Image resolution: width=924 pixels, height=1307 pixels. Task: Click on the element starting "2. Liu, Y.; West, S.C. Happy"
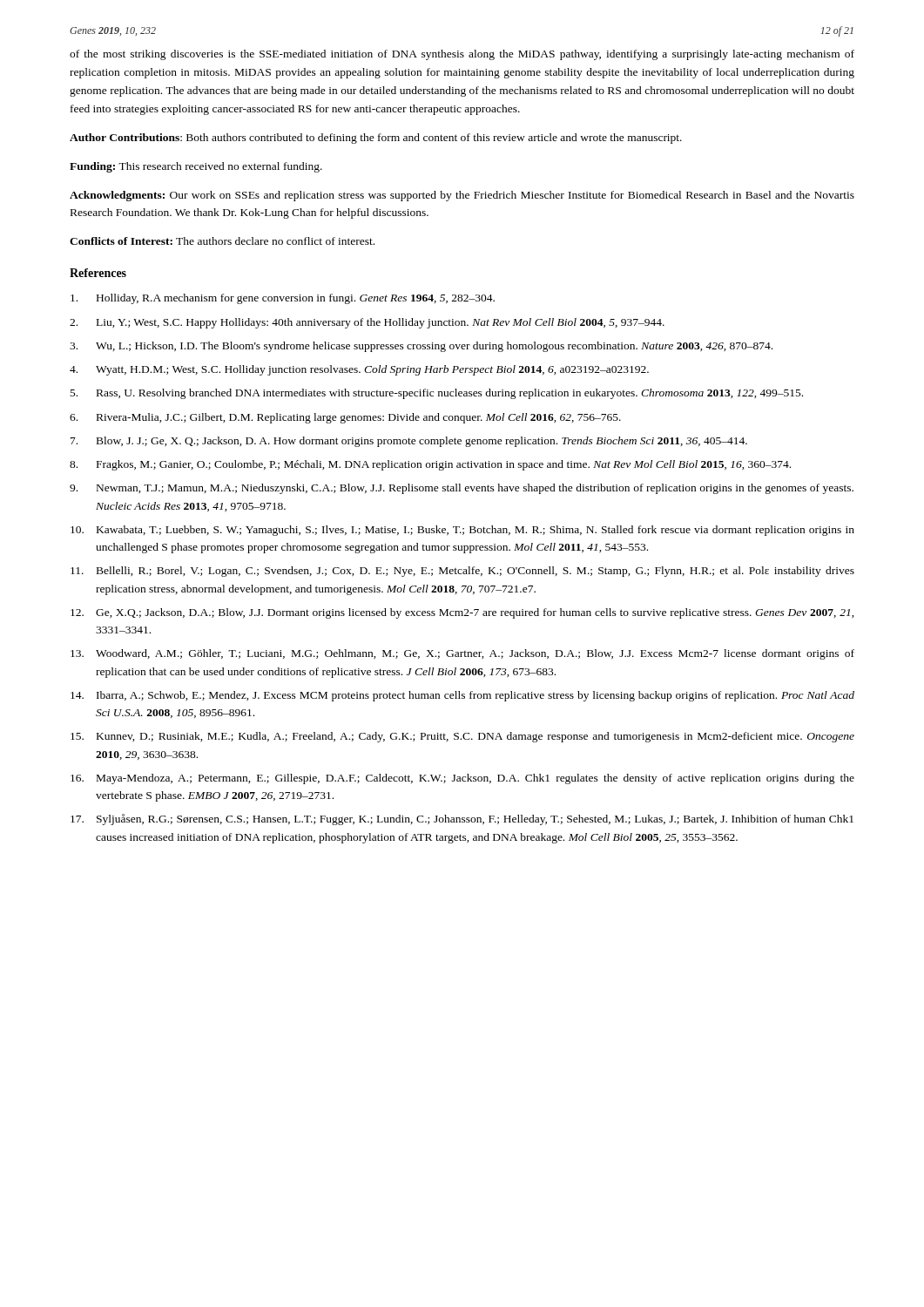462,322
